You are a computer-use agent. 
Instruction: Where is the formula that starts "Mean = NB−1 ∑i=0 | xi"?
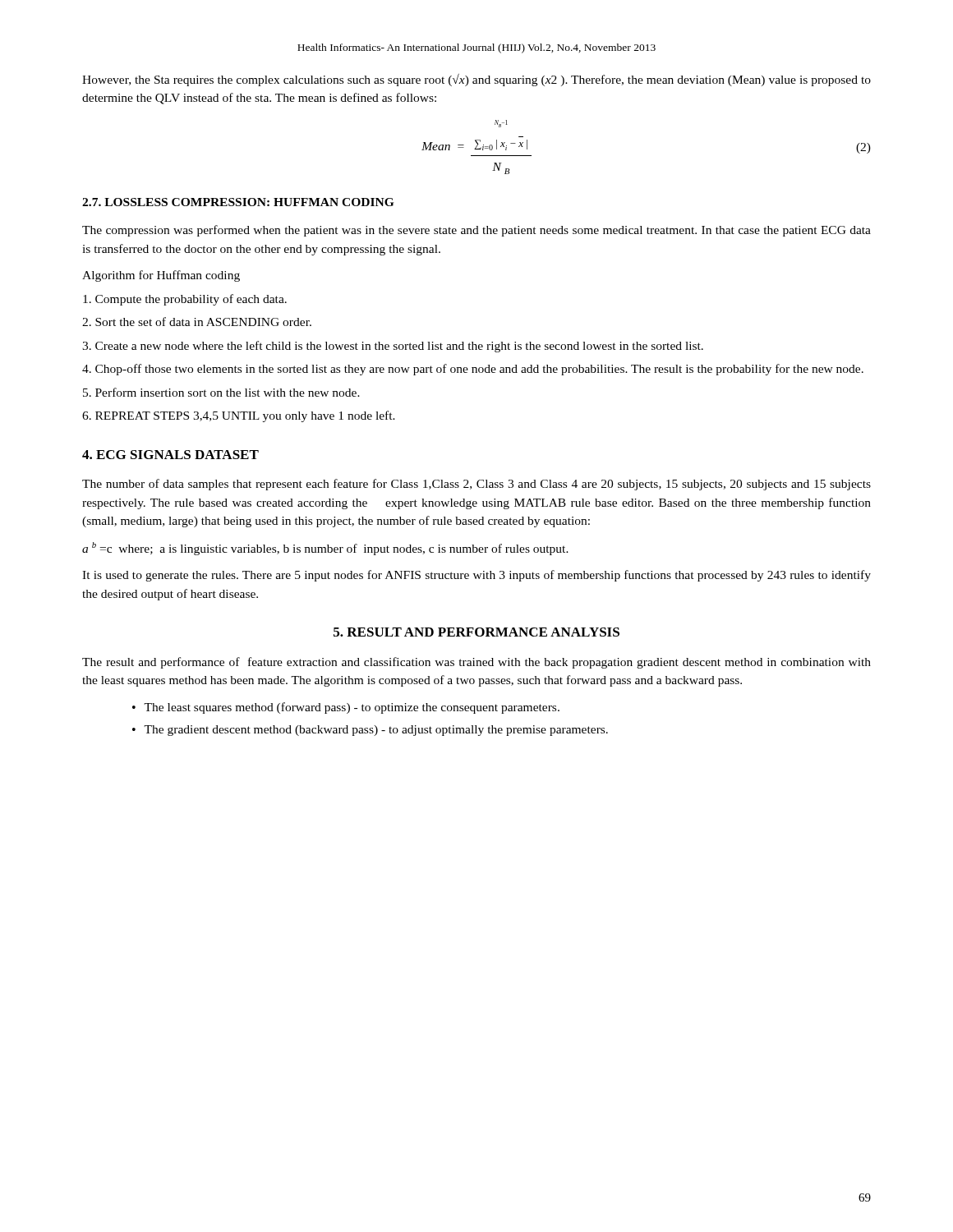point(501,124)
